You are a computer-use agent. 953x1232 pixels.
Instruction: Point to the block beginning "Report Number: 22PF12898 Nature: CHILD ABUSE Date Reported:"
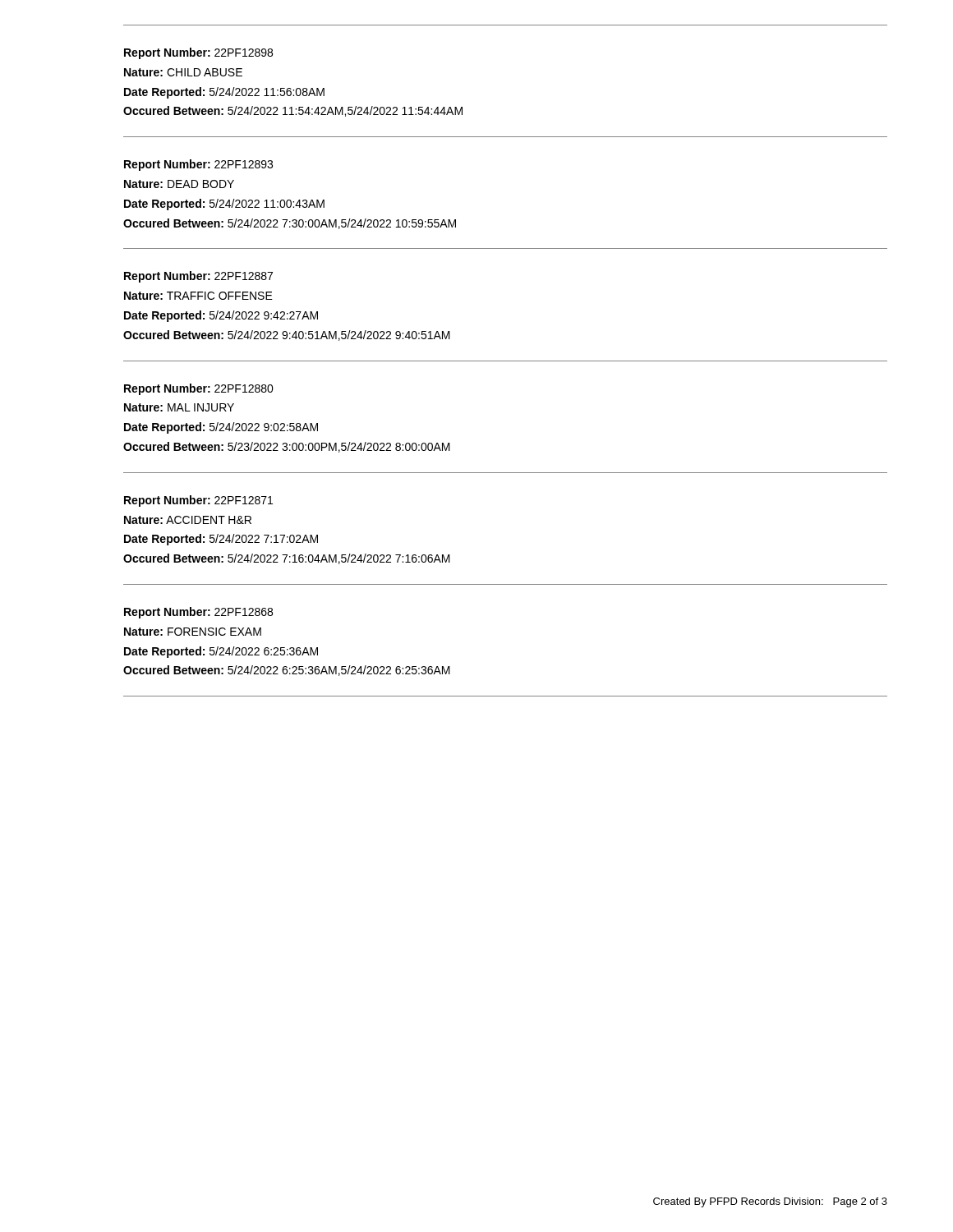[x=198, y=53]
